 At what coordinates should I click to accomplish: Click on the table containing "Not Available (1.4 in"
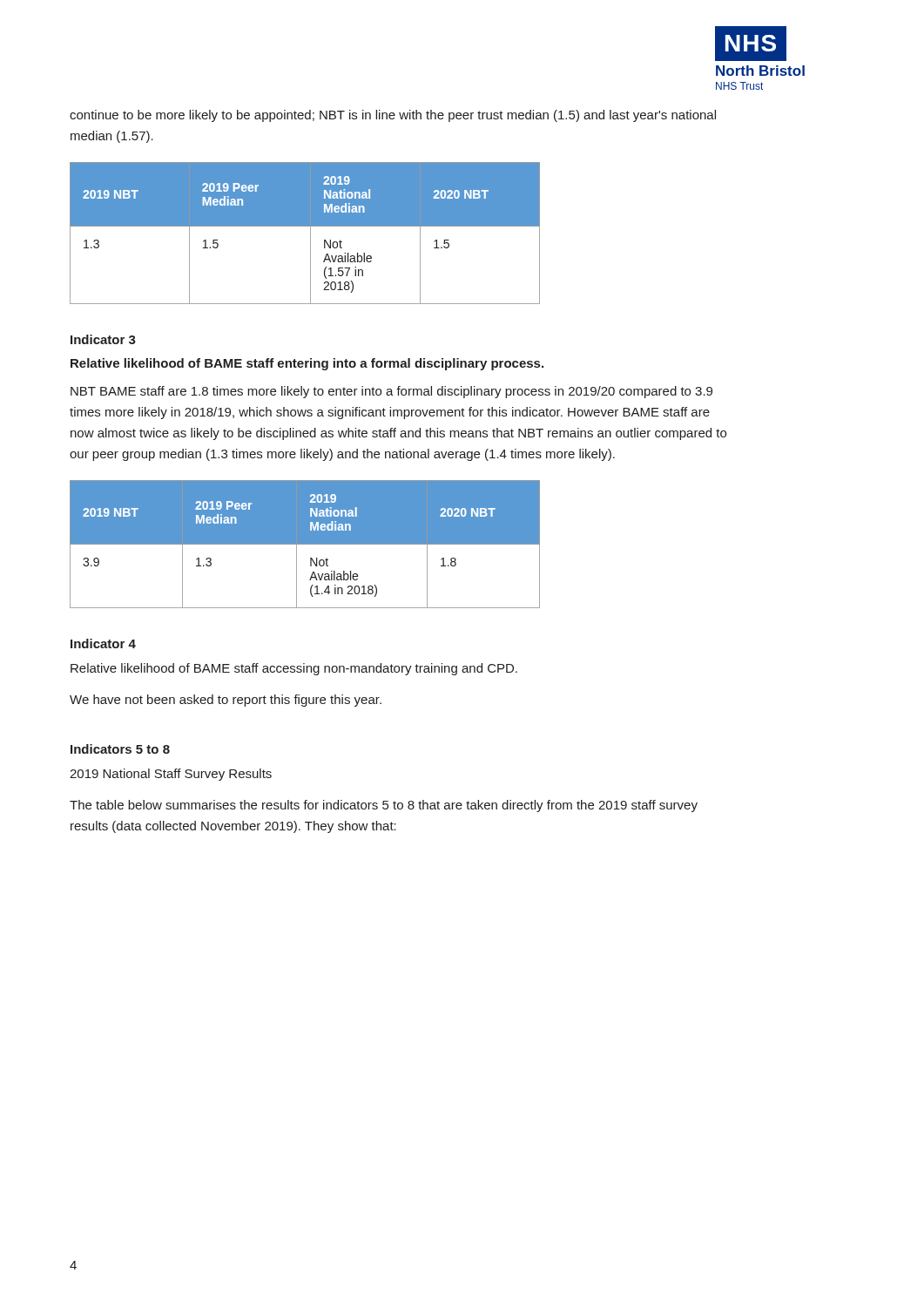point(401,544)
